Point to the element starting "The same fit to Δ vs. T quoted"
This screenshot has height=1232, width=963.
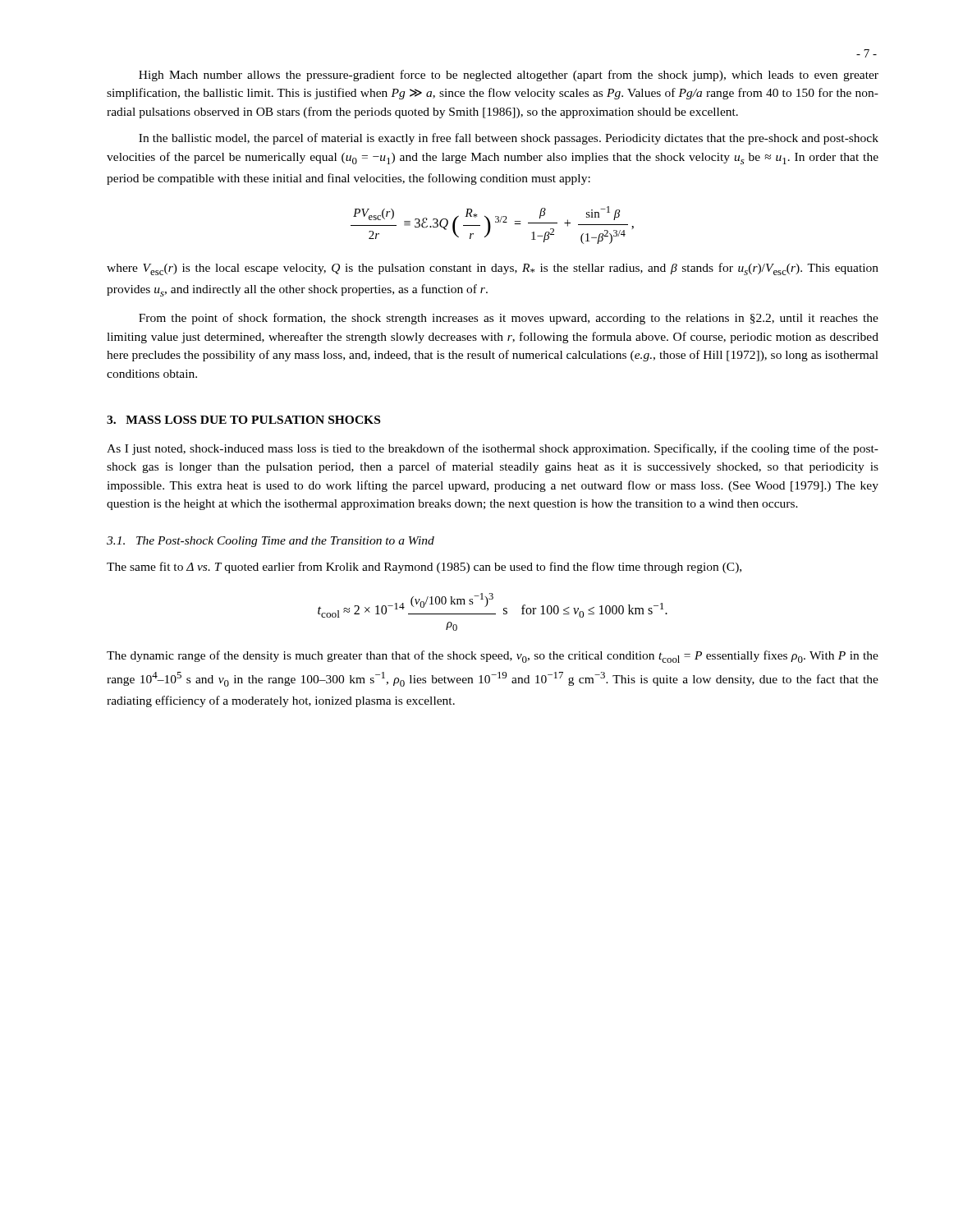tap(493, 567)
